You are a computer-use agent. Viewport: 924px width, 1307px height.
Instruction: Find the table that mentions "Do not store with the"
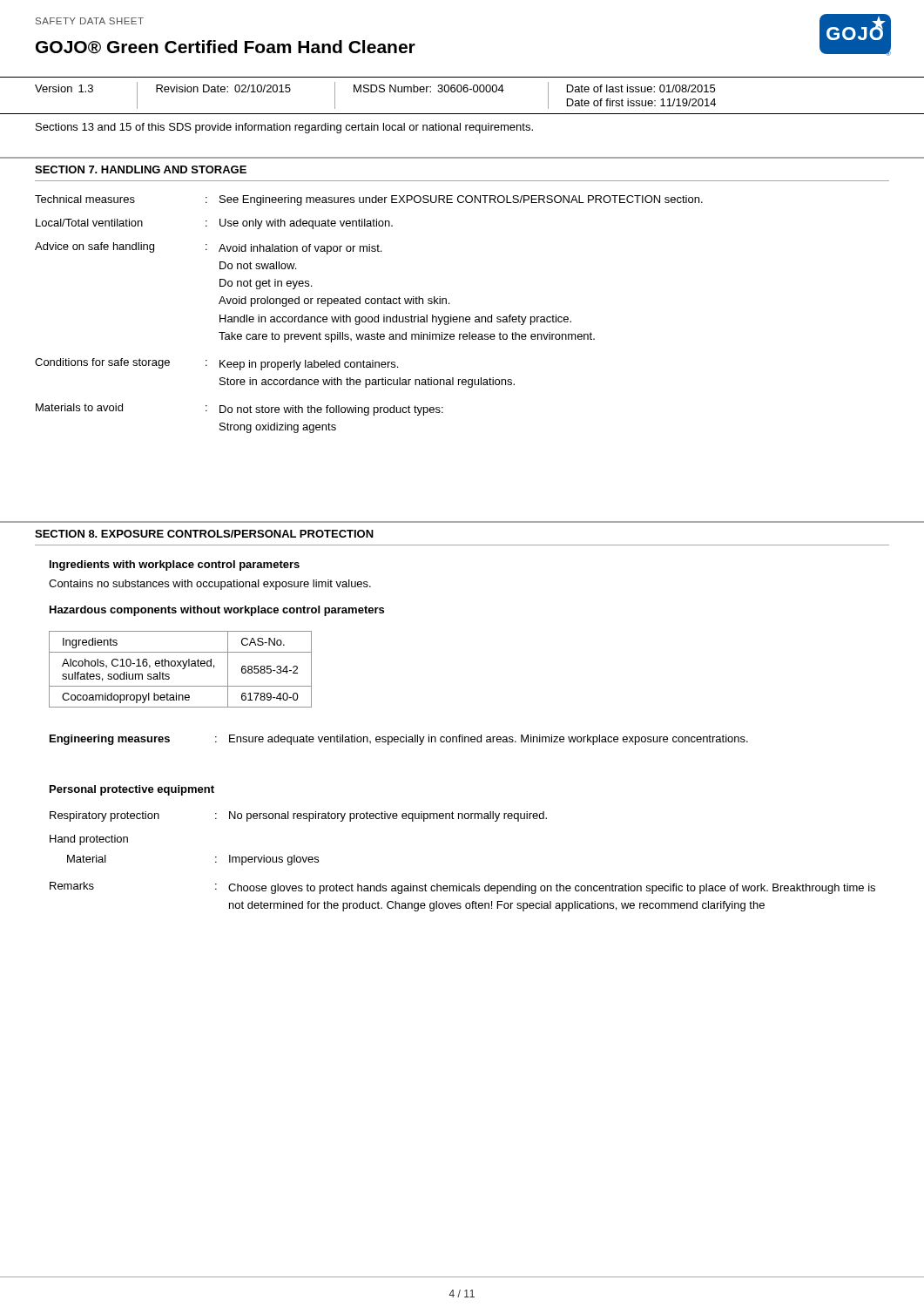point(462,314)
